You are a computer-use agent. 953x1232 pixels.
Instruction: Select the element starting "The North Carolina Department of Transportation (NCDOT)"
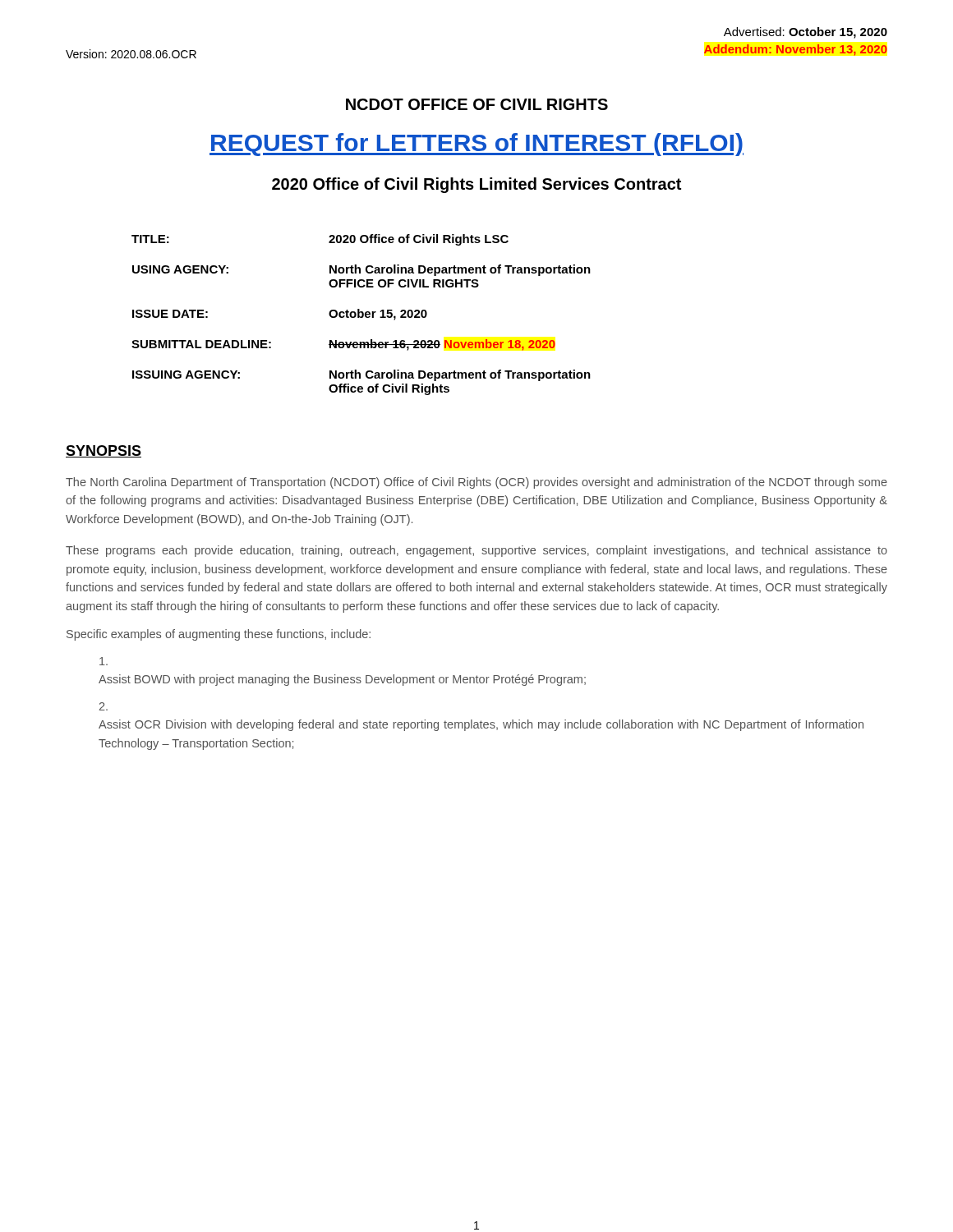tap(476, 501)
